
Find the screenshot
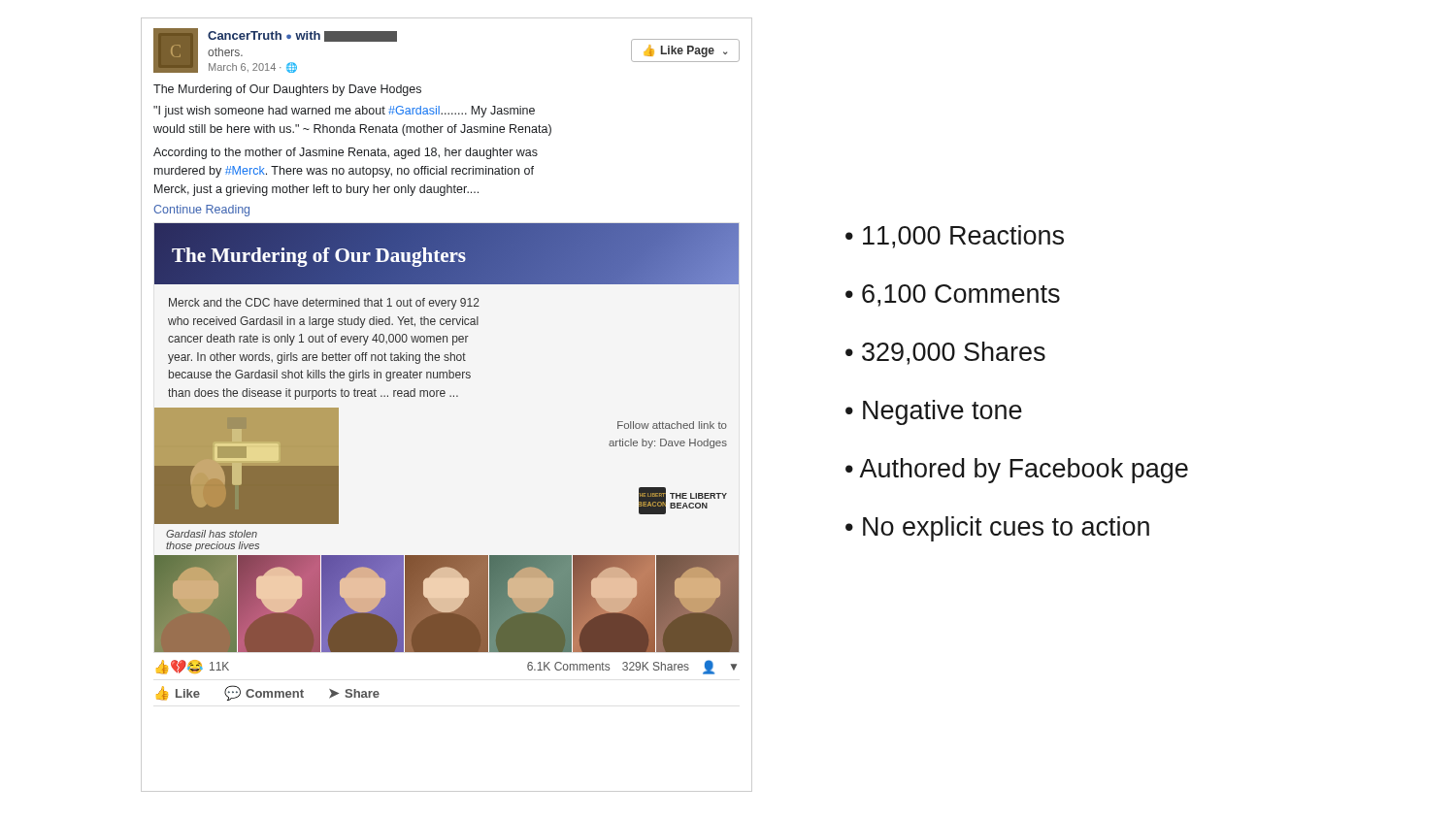(x=447, y=405)
